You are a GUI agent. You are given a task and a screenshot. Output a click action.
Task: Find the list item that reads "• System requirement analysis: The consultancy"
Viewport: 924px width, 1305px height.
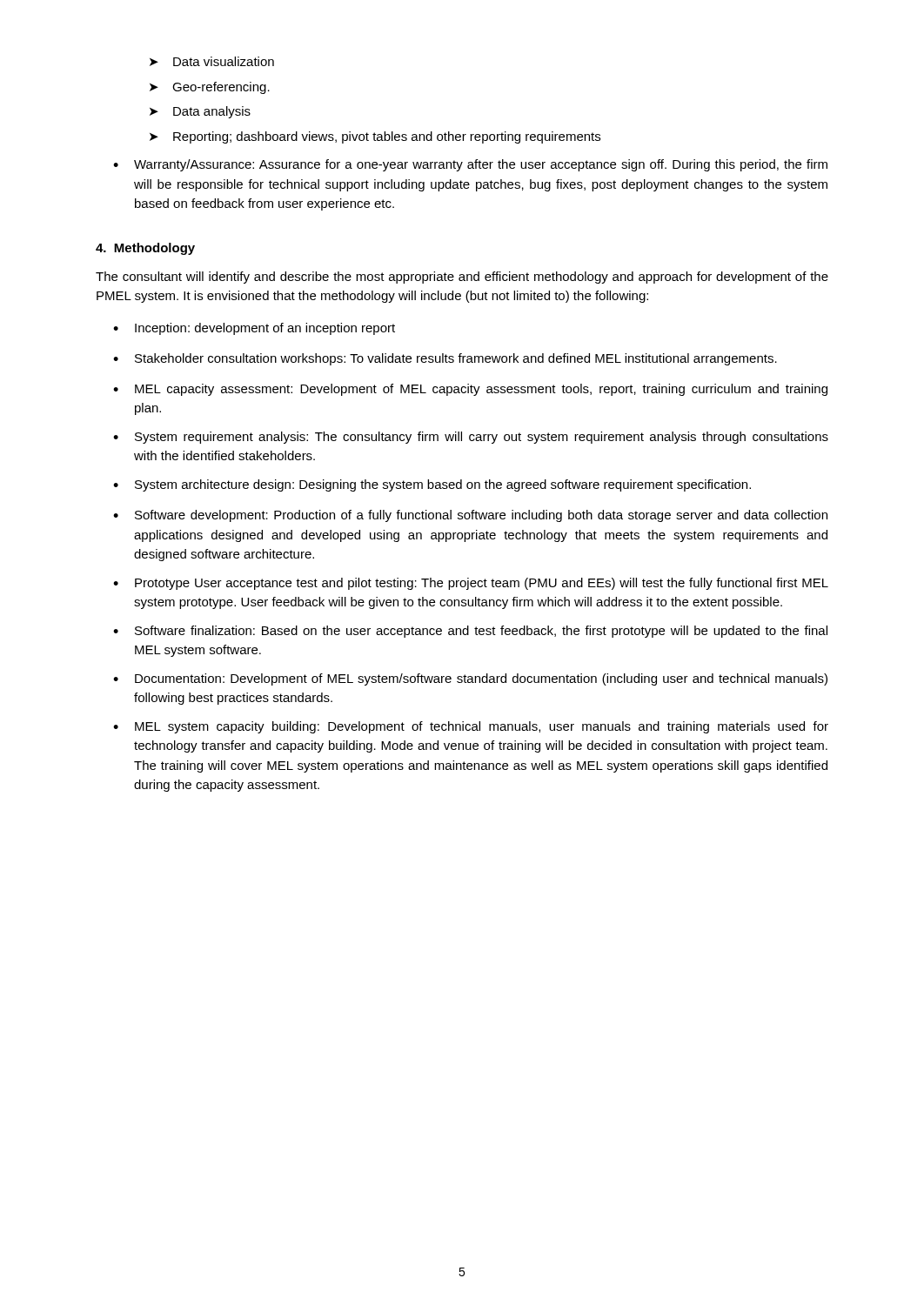pos(471,447)
